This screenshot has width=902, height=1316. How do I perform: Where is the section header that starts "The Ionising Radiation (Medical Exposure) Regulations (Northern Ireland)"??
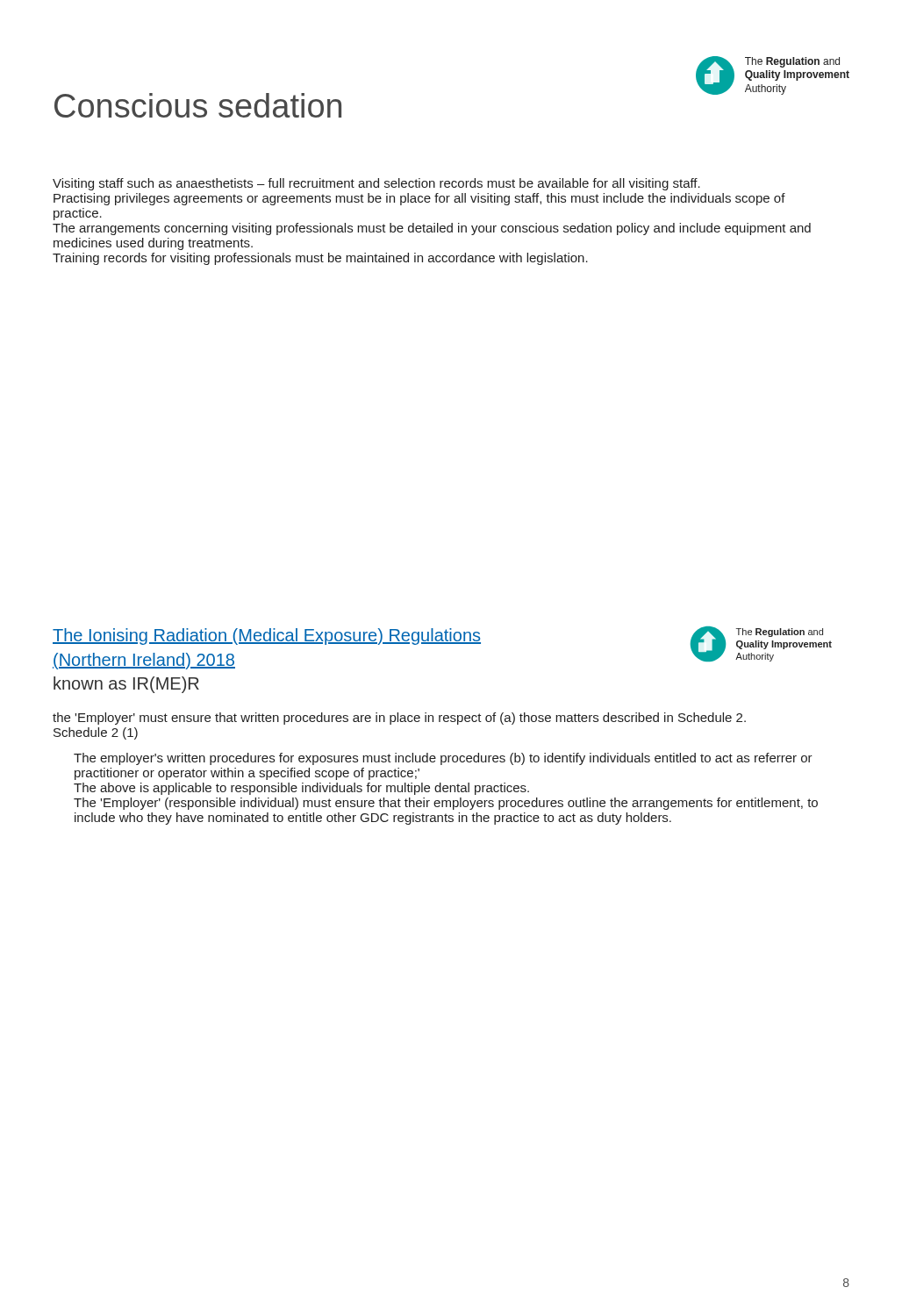click(267, 637)
